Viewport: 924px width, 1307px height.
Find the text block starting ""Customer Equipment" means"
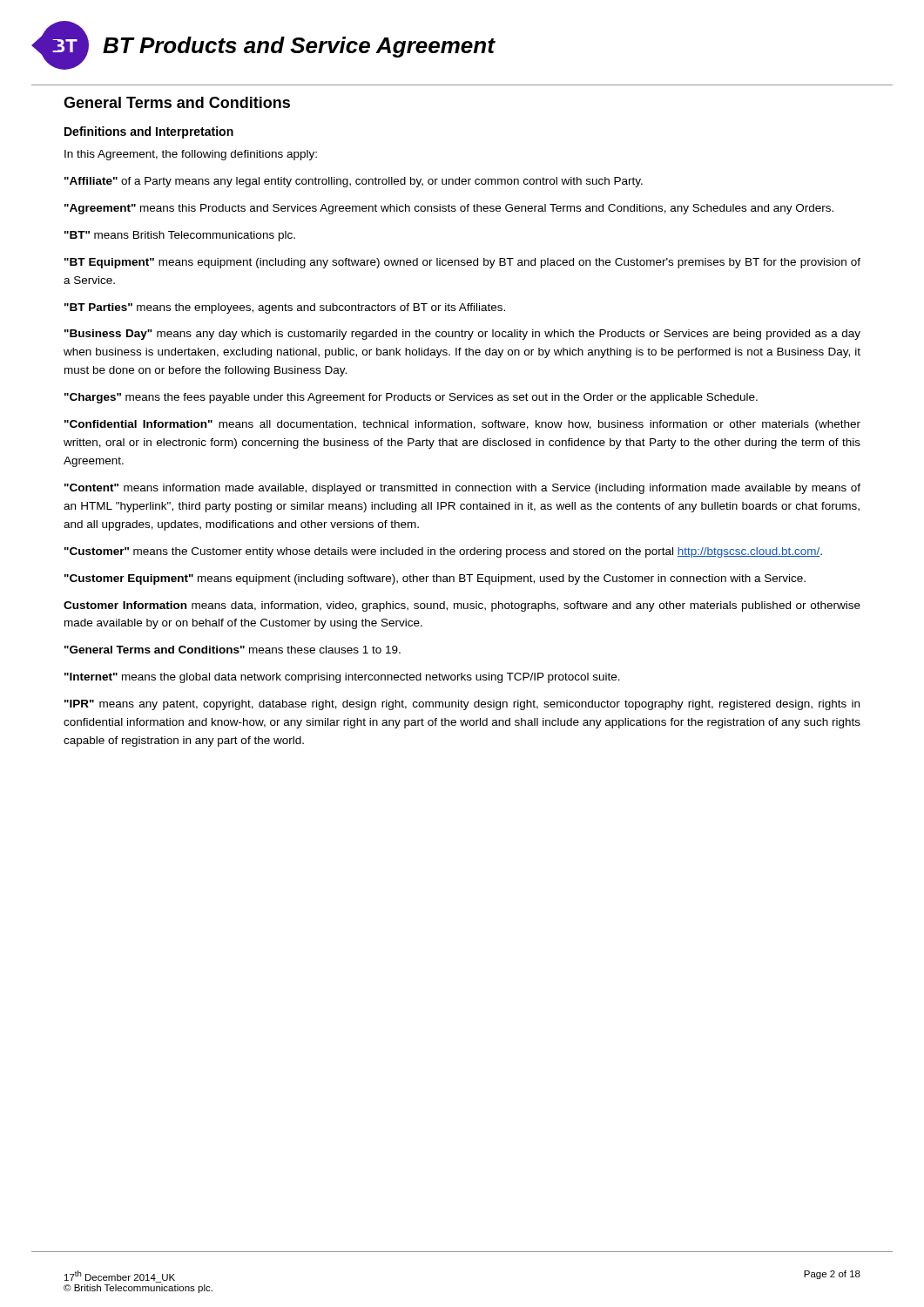coord(435,578)
